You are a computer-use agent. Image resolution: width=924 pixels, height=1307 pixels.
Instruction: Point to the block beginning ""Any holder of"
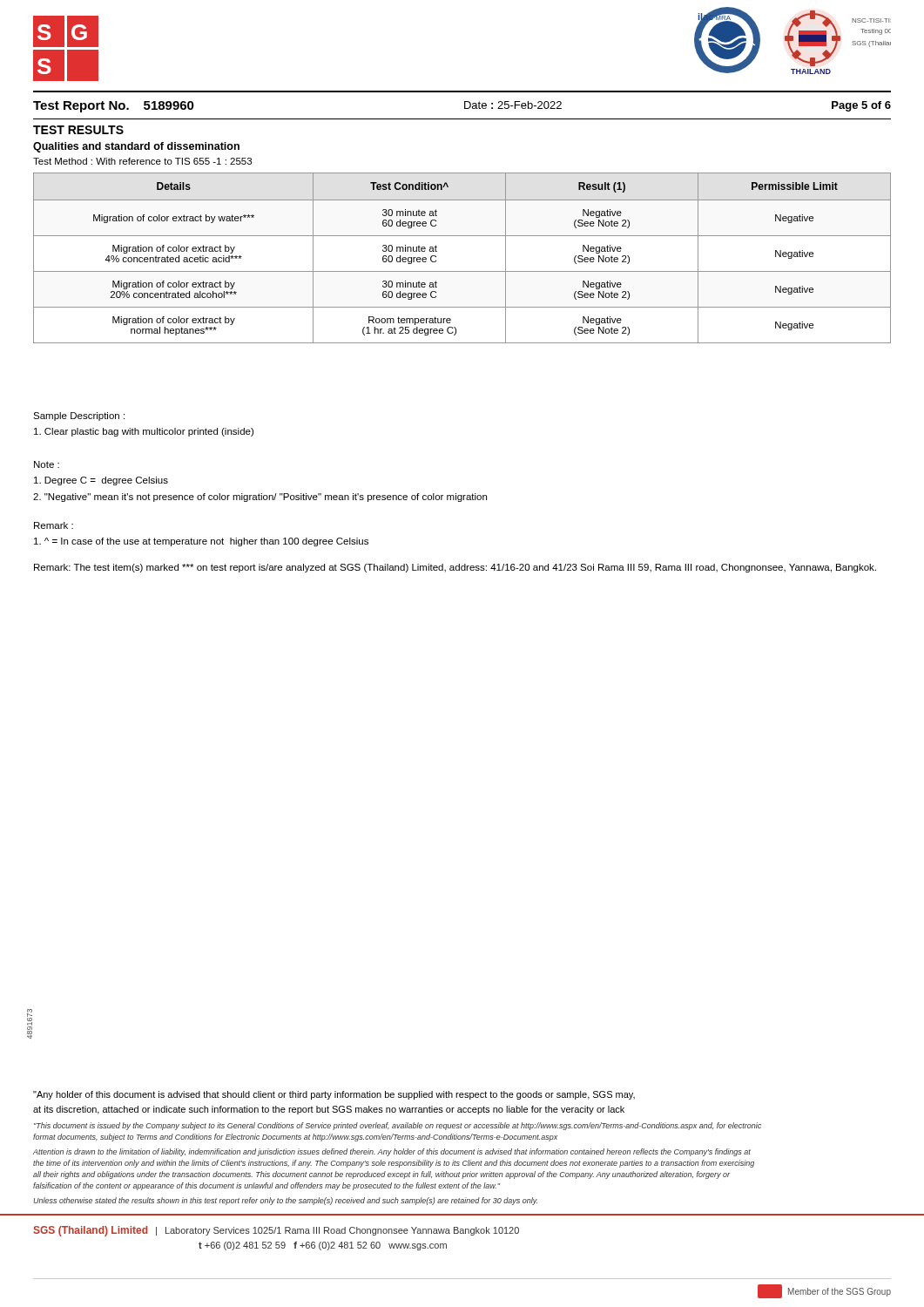(462, 1147)
